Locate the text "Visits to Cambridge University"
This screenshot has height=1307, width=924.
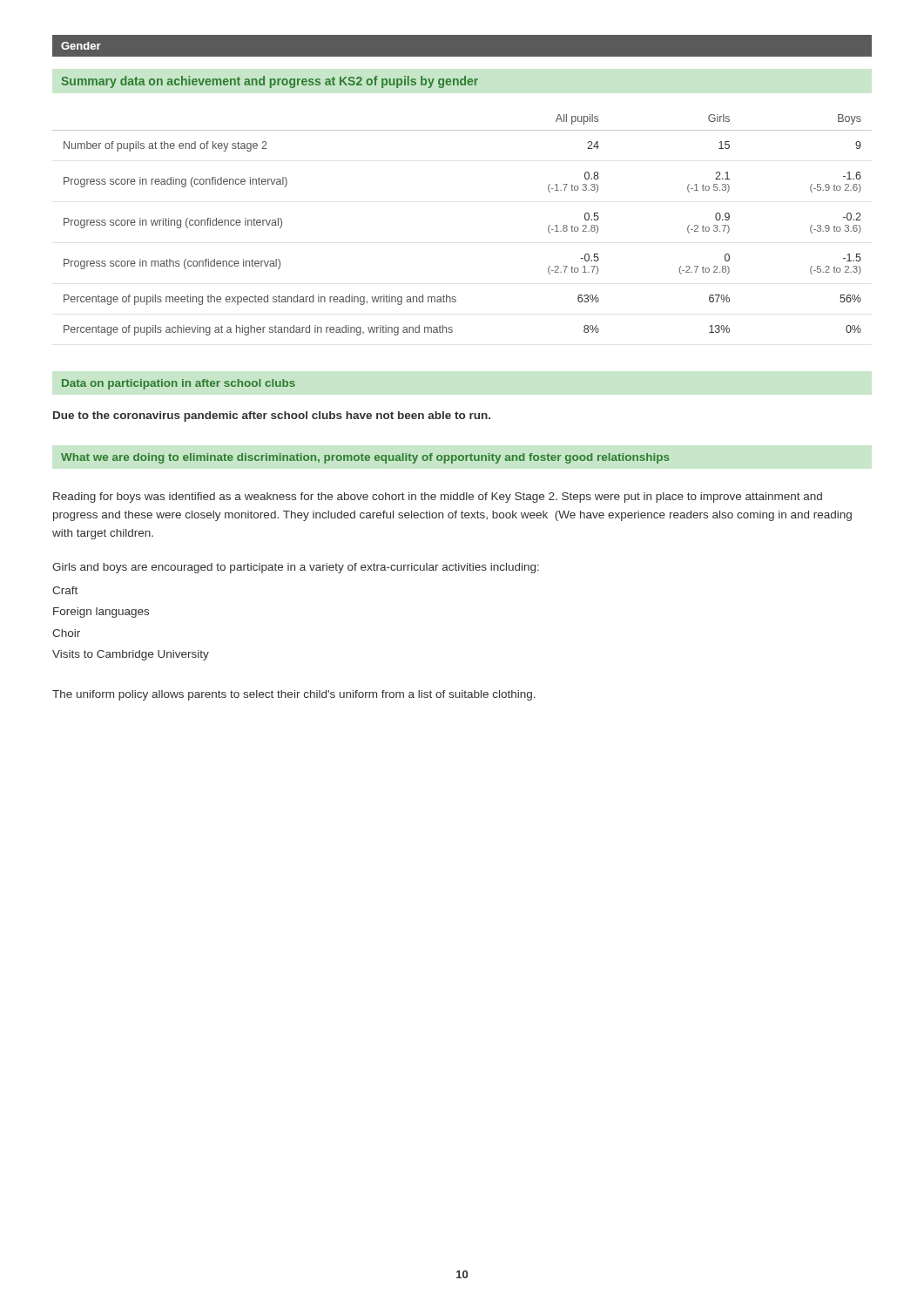click(x=131, y=654)
